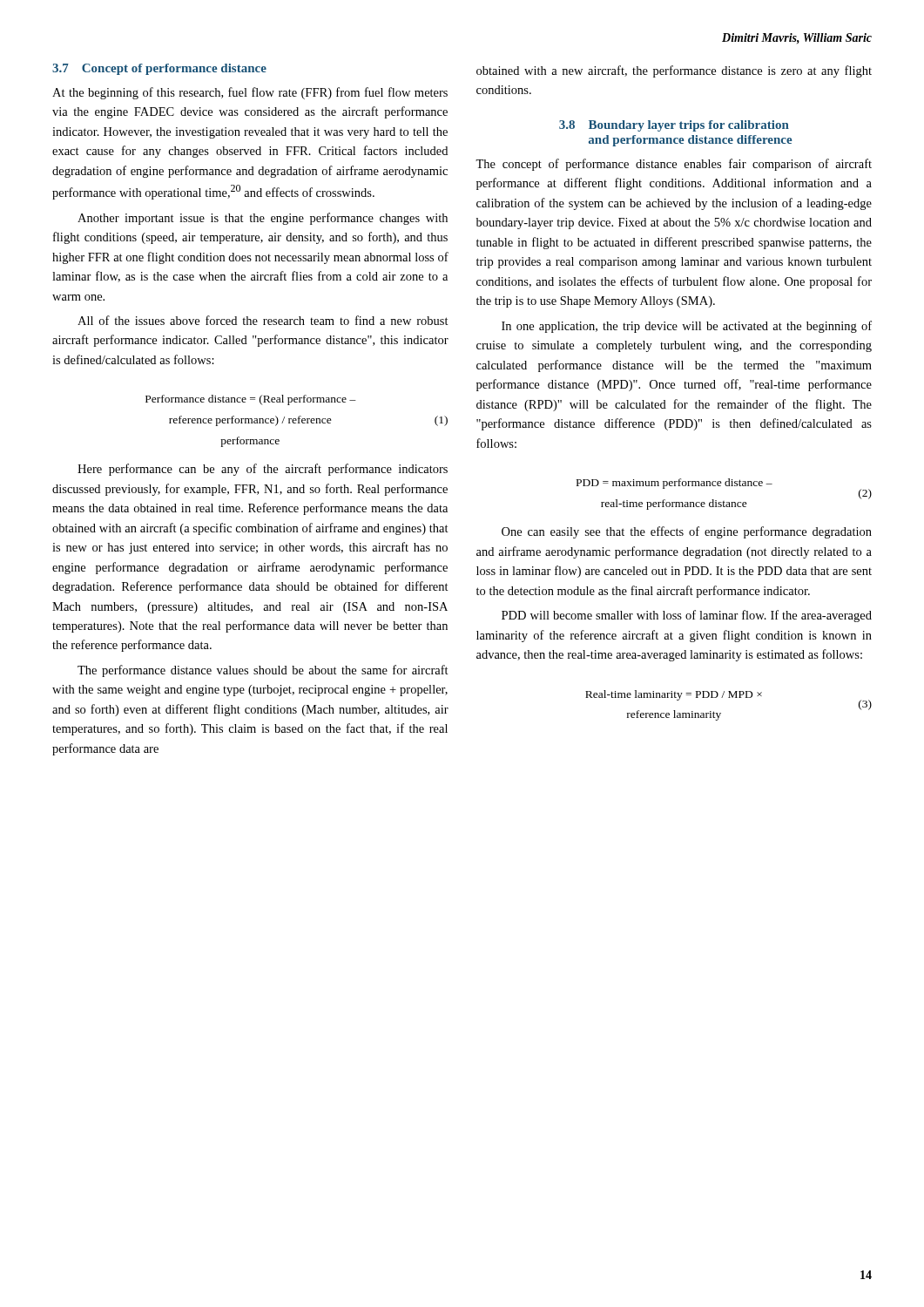The height and width of the screenshot is (1307, 924).
Task: Locate the formula that opens with "PDD = maximum performance"
Action: tap(724, 493)
